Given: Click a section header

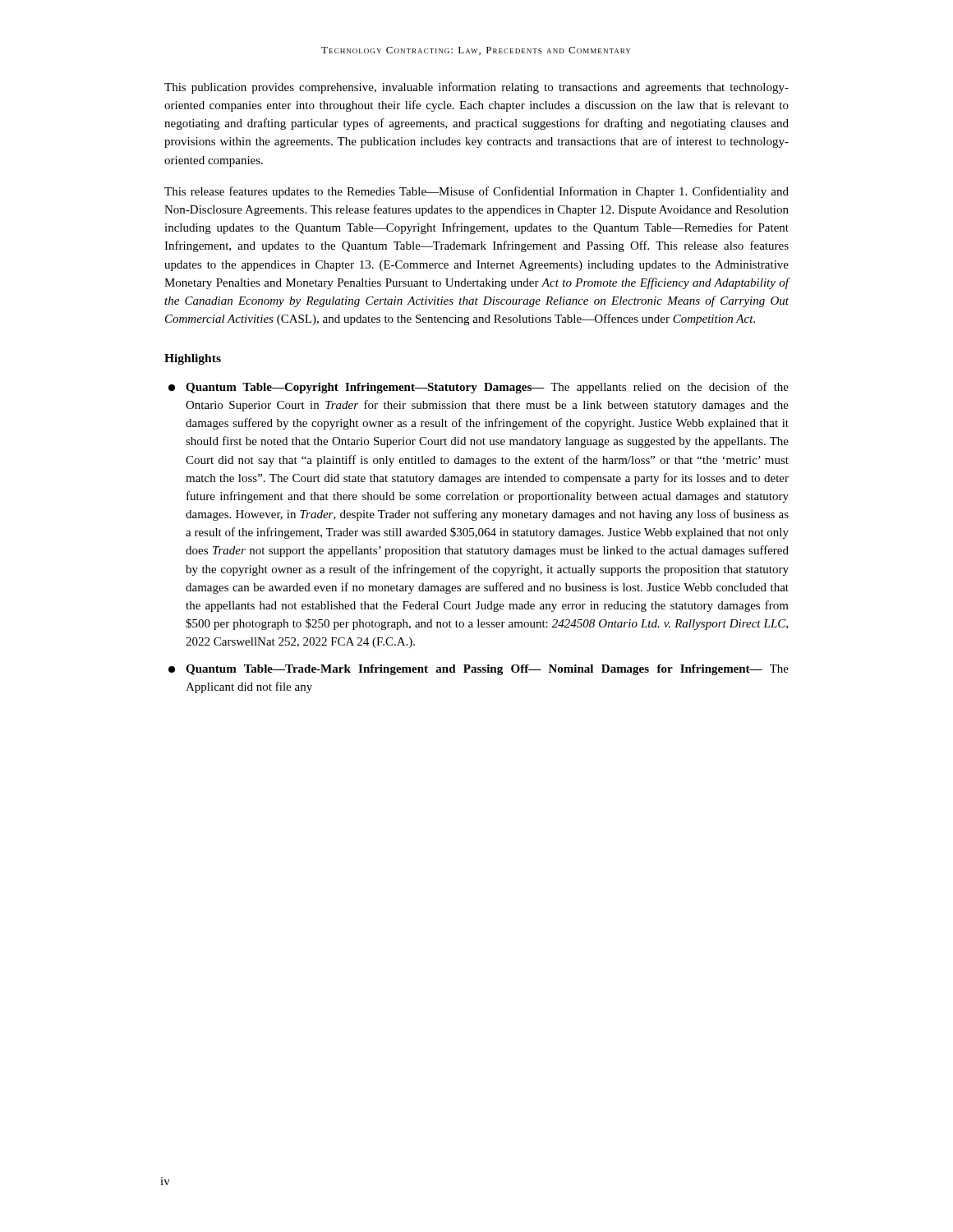Looking at the screenshot, I should [x=193, y=358].
